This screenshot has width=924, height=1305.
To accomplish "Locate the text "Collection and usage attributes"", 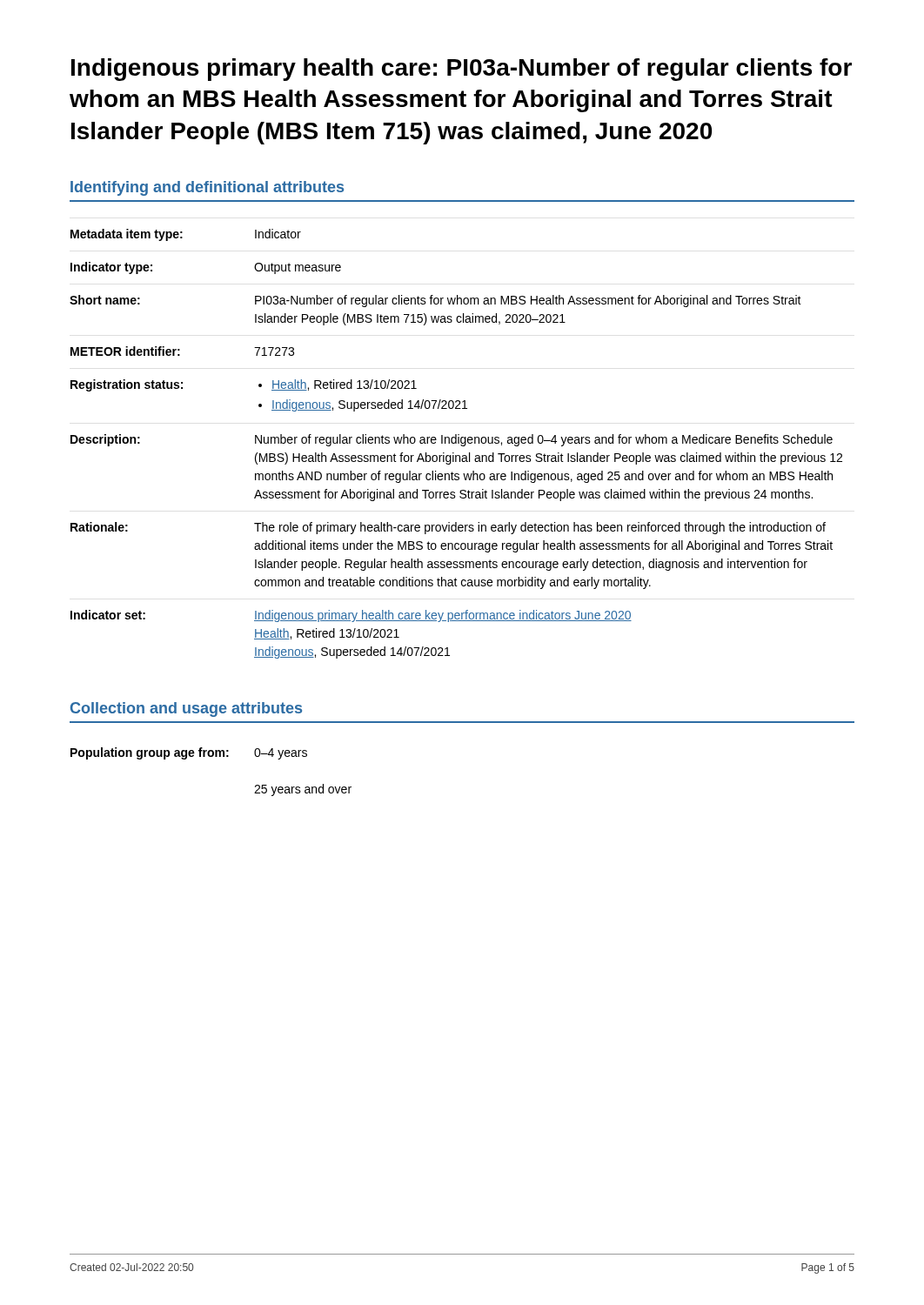I will pos(186,708).
